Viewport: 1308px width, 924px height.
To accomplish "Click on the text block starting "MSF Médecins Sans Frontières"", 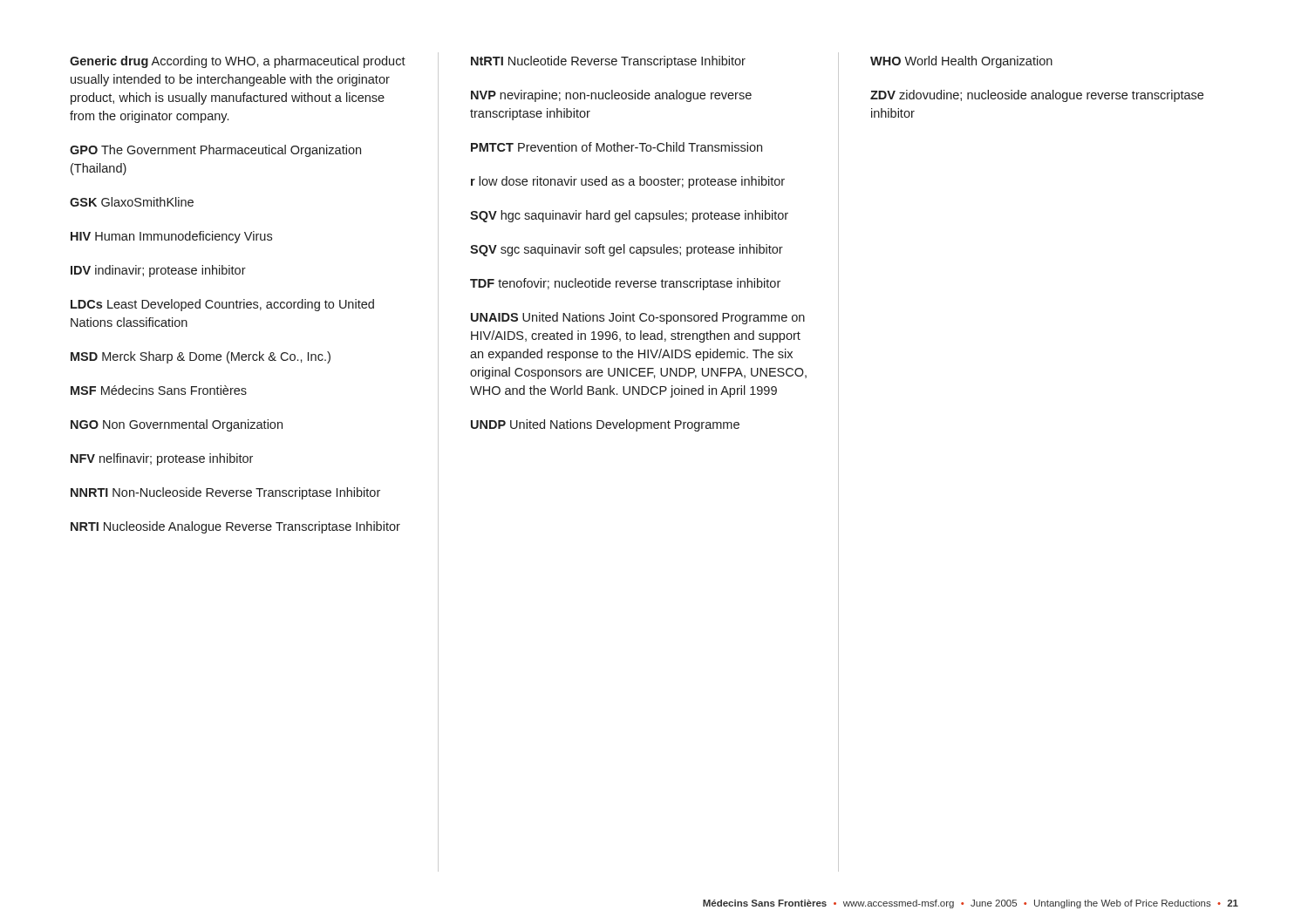I will click(158, 391).
